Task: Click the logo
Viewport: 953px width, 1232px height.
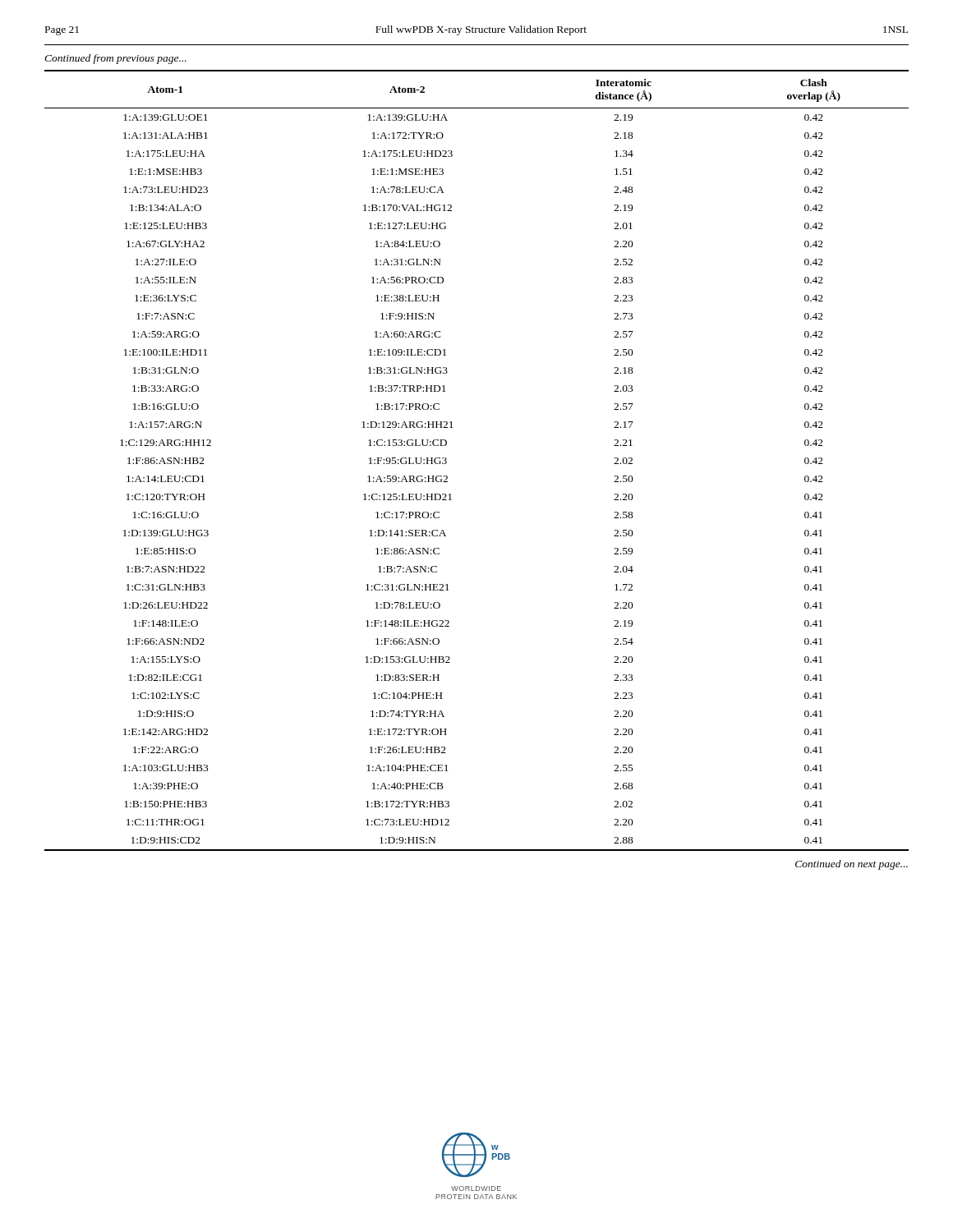Action: tap(476, 1165)
